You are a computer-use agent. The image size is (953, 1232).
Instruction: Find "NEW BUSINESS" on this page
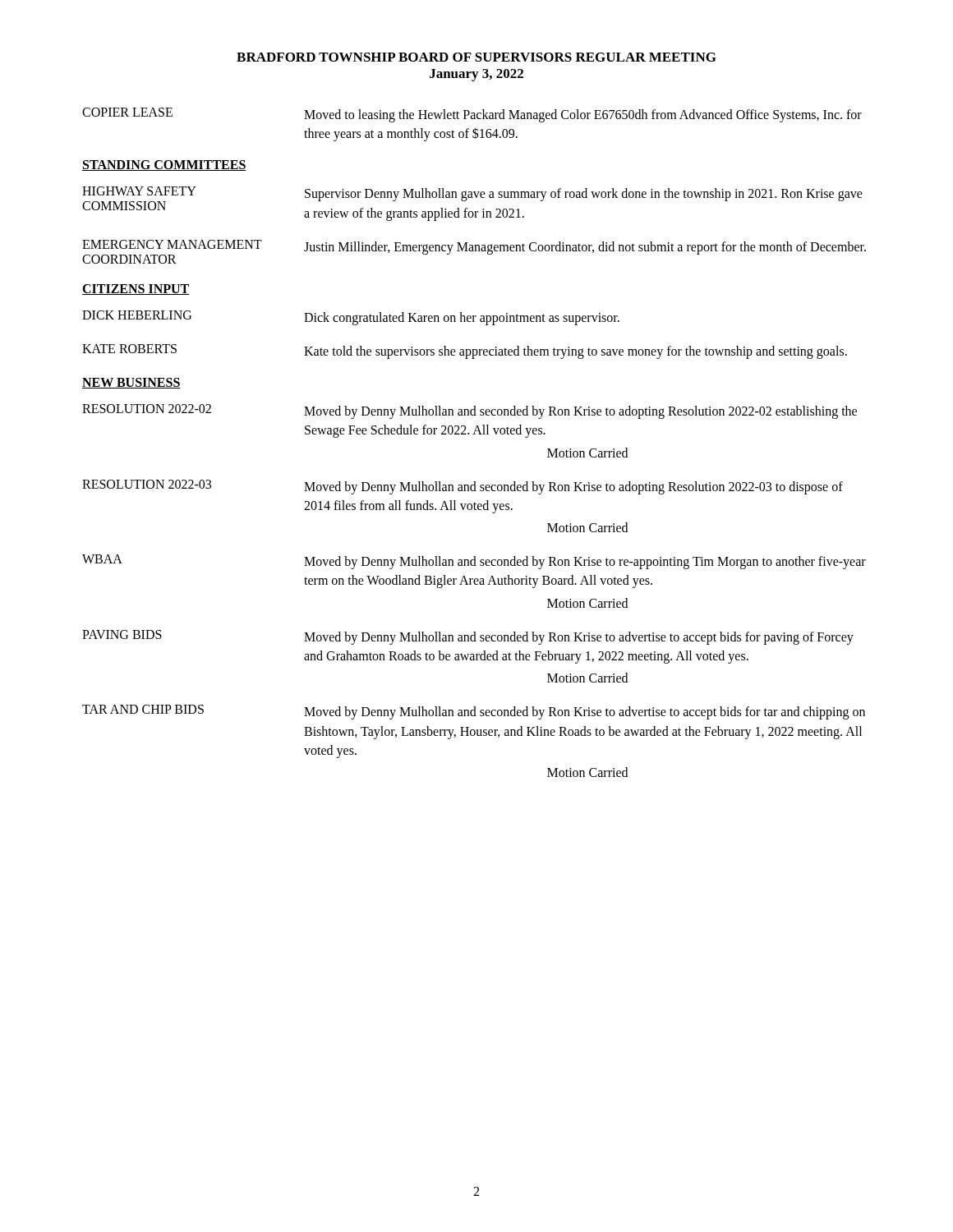(131, 383)
